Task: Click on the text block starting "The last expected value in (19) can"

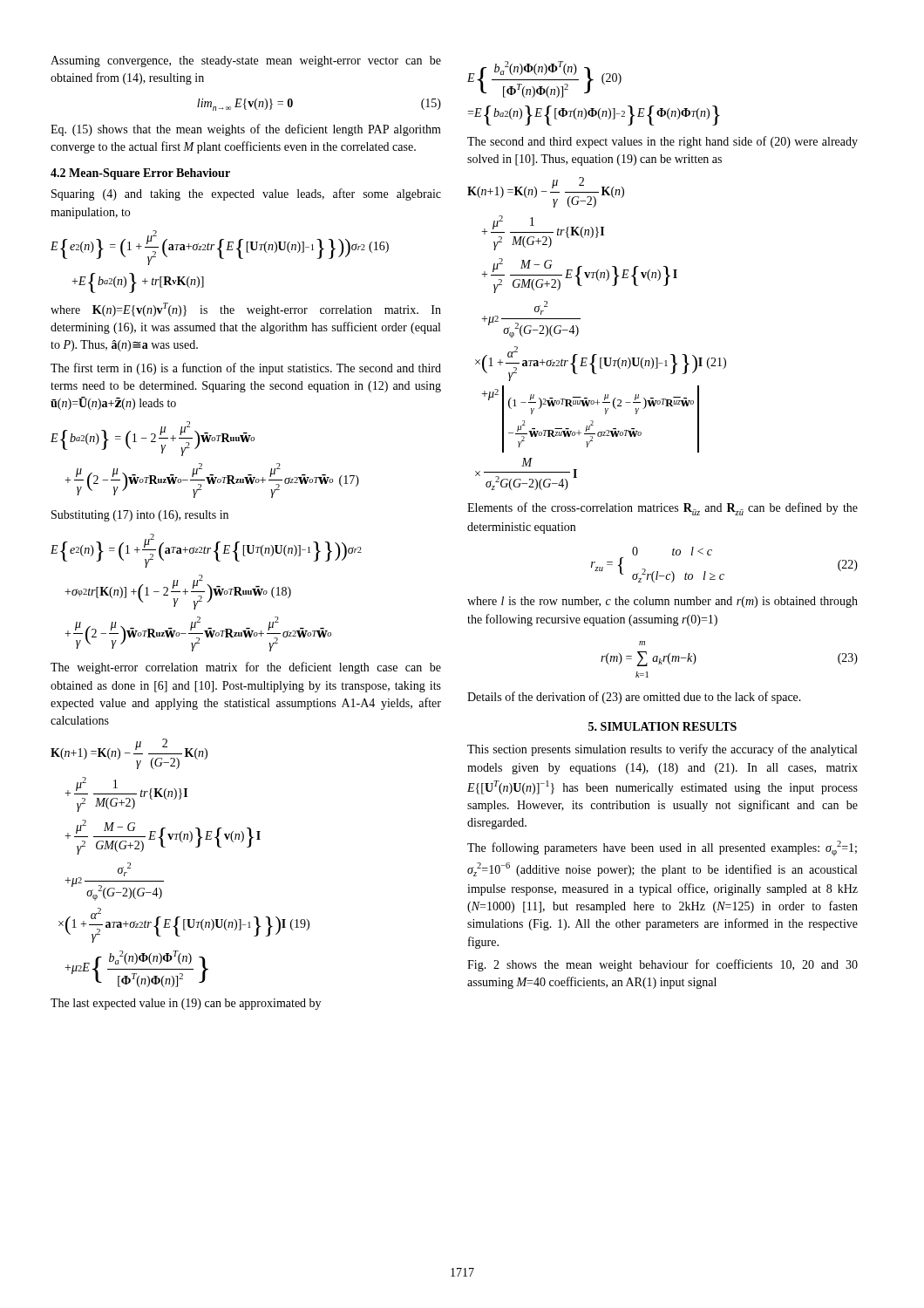Action: (x=186, y=1003)
